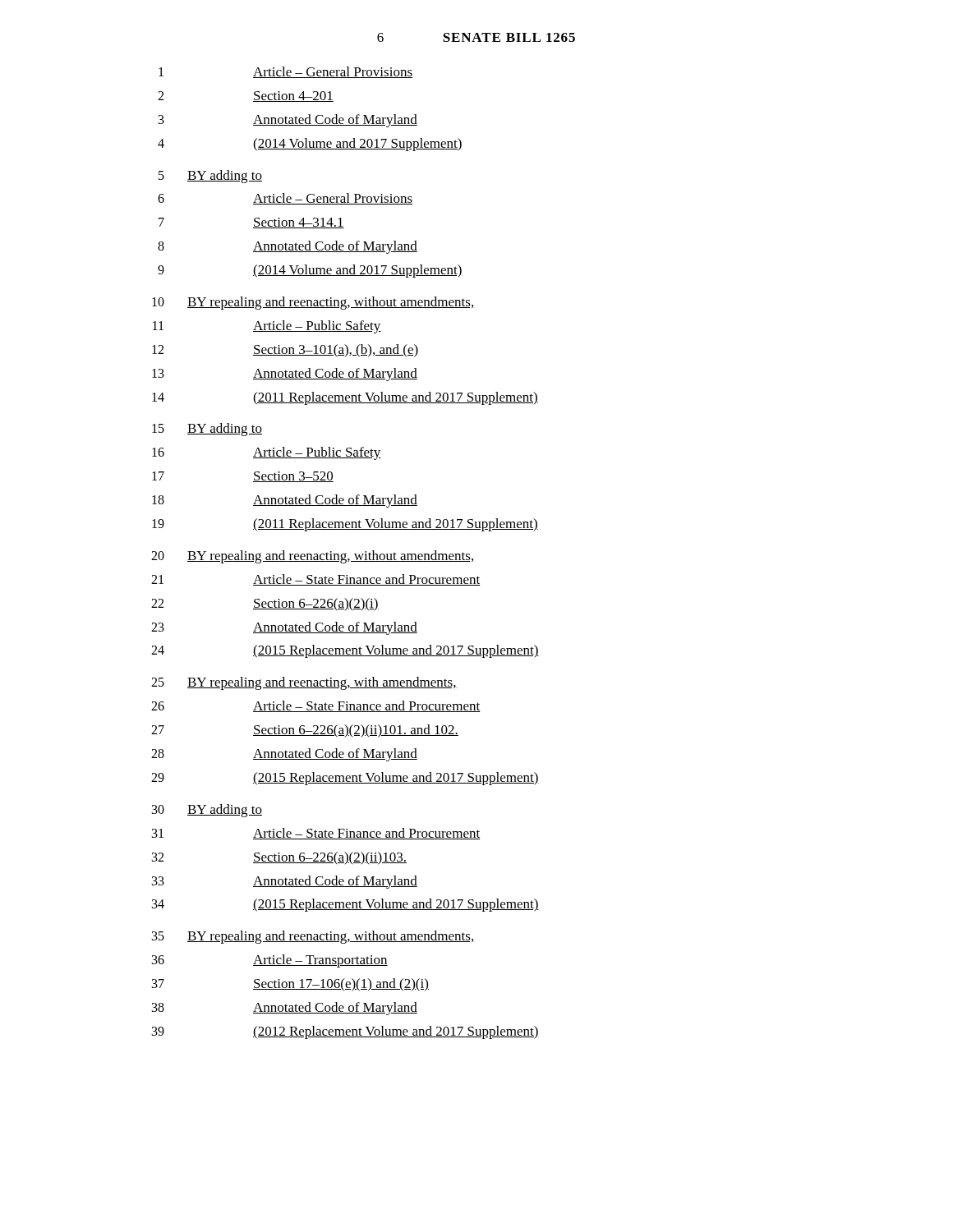Click on the region starting "22 Section 6–226(a)(2)(i)"
Image resolution: width=953 pixels, height=1232 pixels.
pos(265,605)
